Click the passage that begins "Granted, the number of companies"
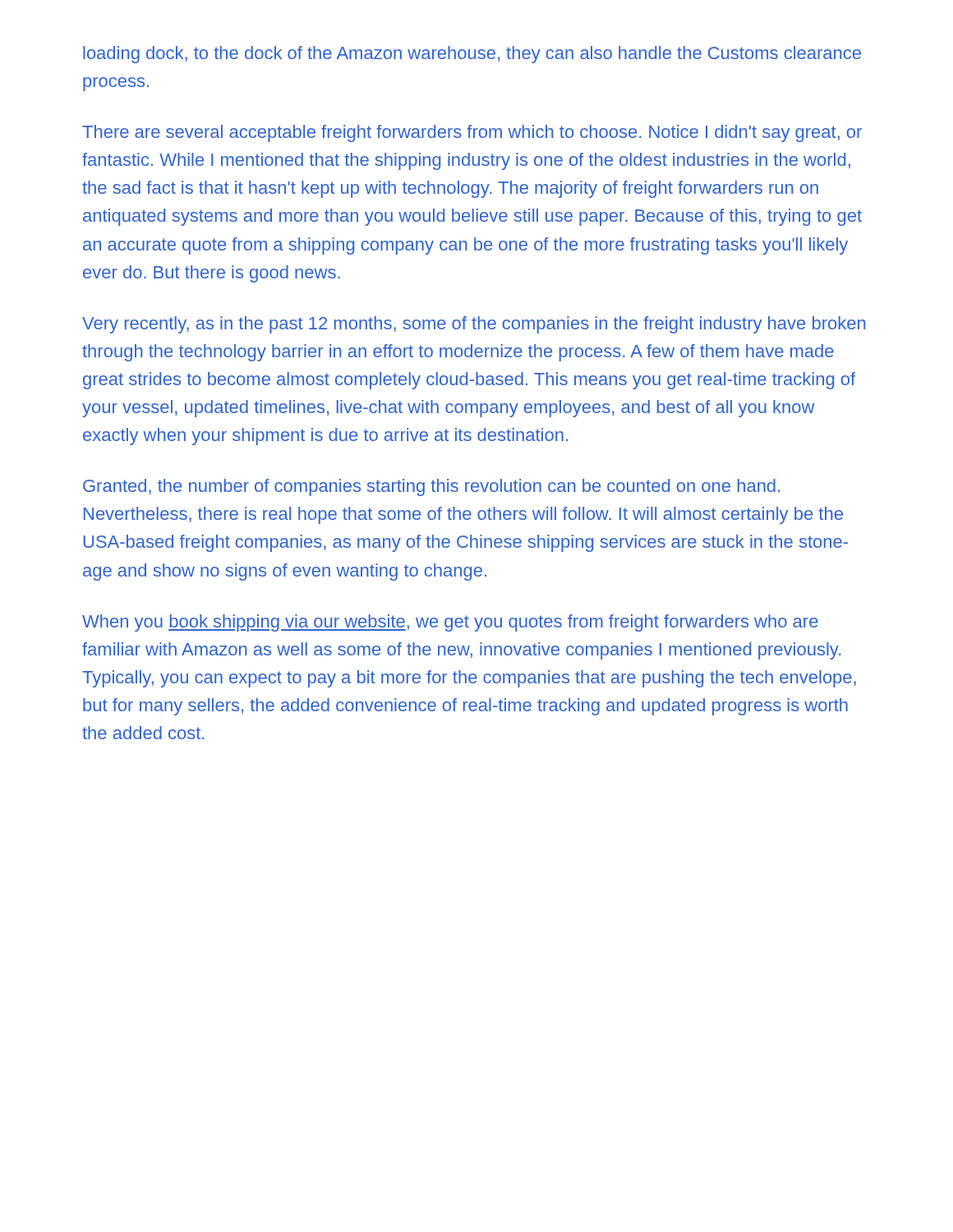 coord(465,528)
